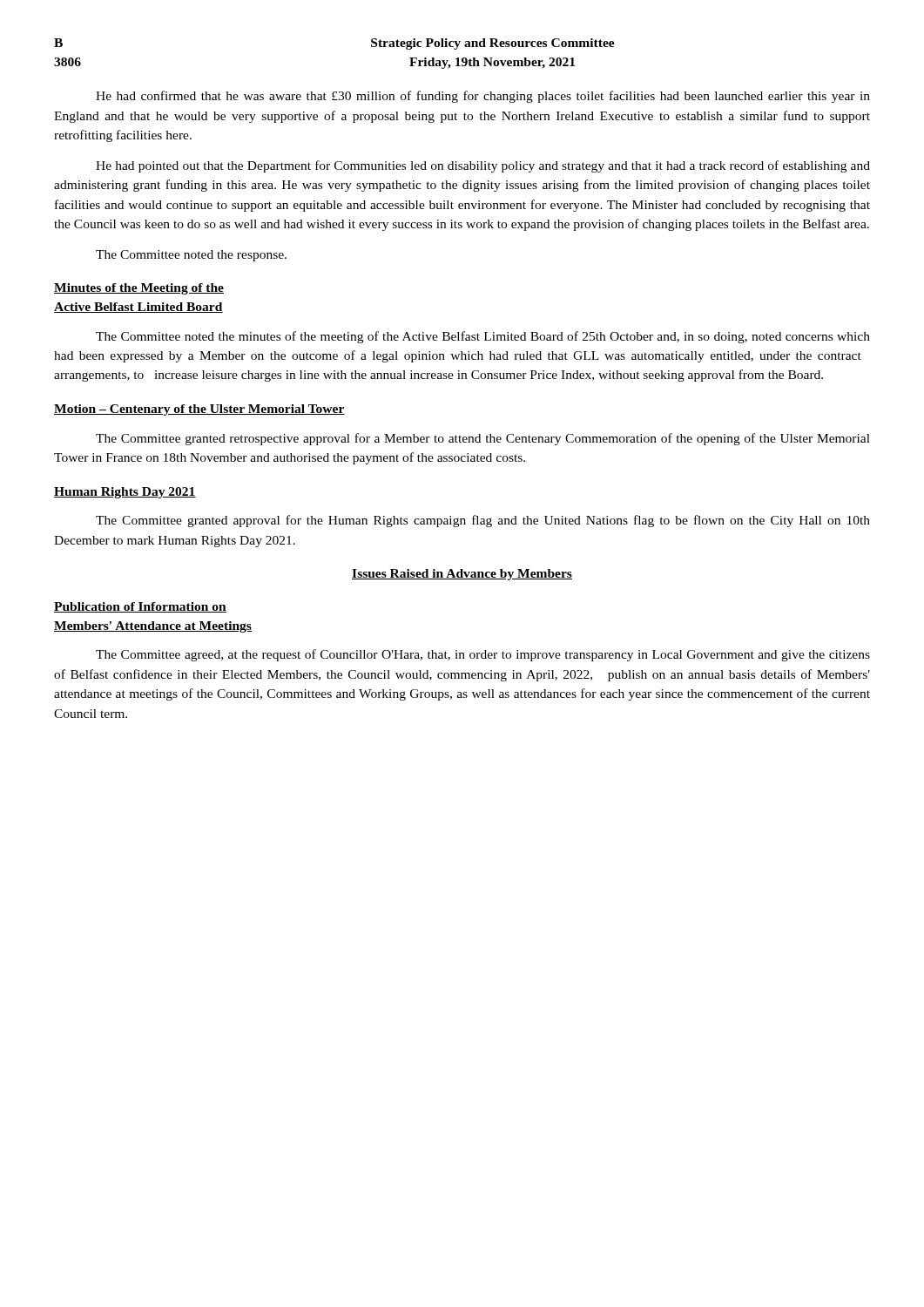Find the element starting "The Committee noted the response."

[x=192, y=254]
